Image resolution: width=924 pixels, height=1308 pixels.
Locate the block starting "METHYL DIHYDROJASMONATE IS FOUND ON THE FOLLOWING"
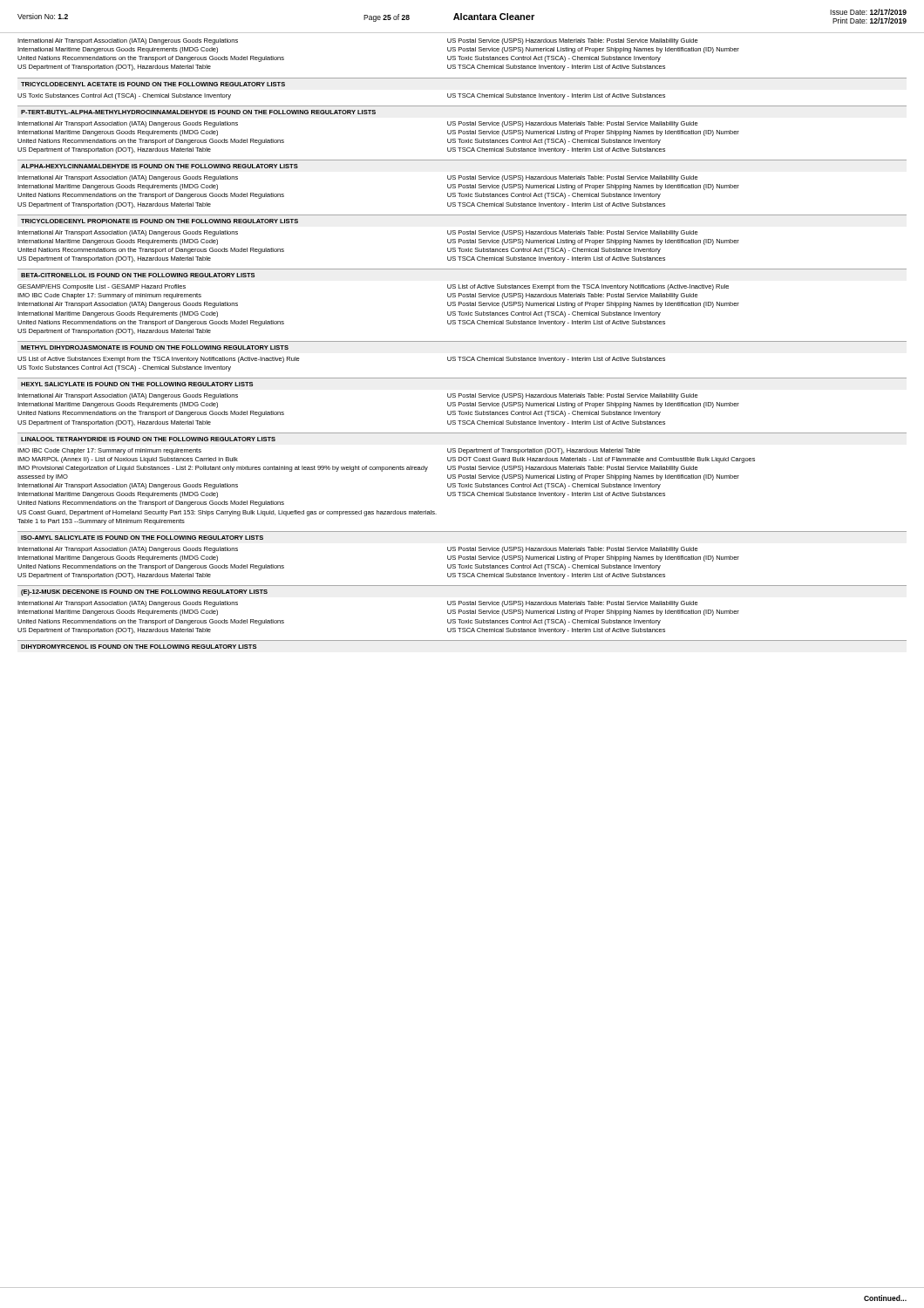tap(155, 347)
